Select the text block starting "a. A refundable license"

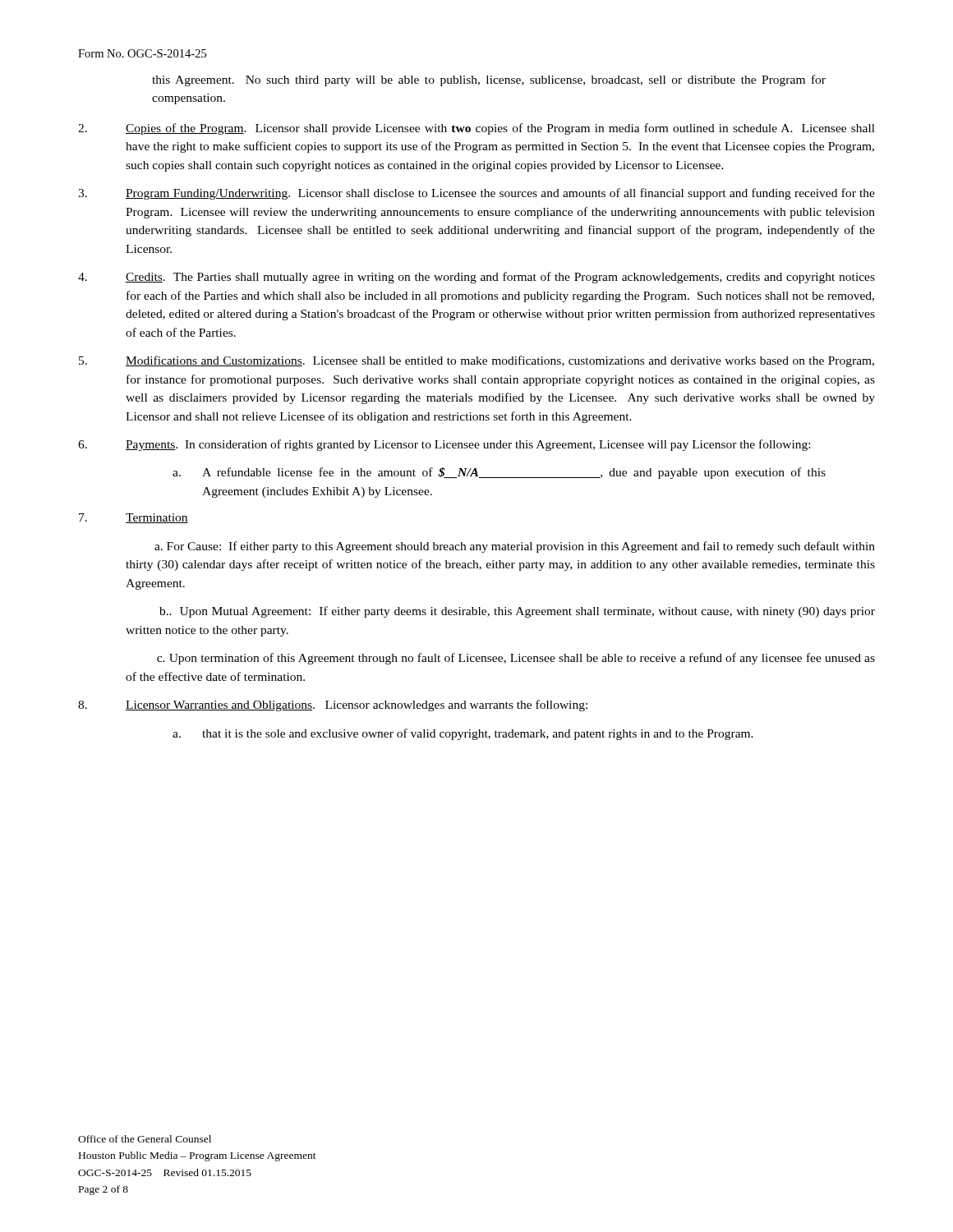point(499,482)
